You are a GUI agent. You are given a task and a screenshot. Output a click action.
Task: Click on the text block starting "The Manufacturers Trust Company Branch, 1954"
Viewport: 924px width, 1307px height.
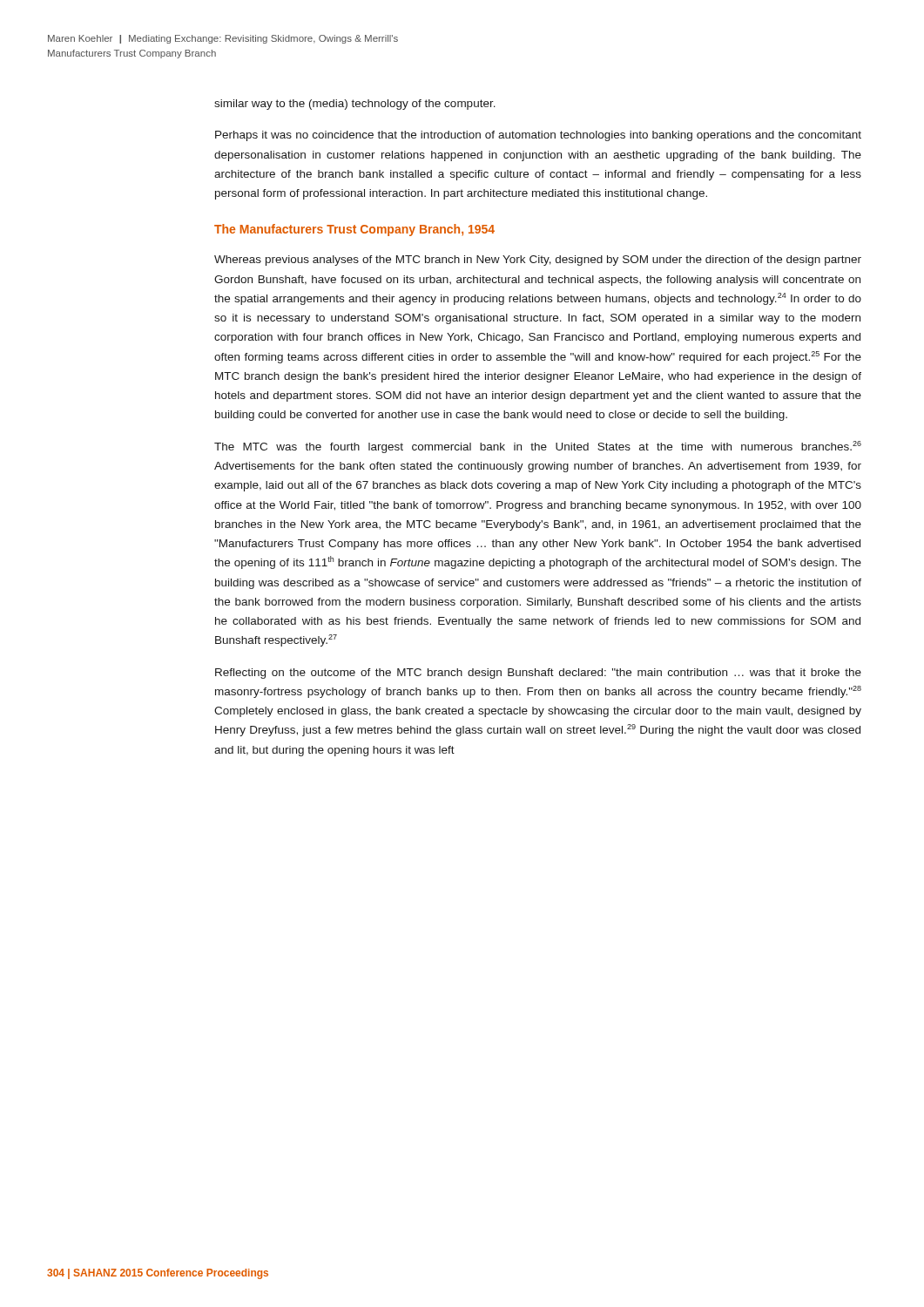click(x=354, y=229)
